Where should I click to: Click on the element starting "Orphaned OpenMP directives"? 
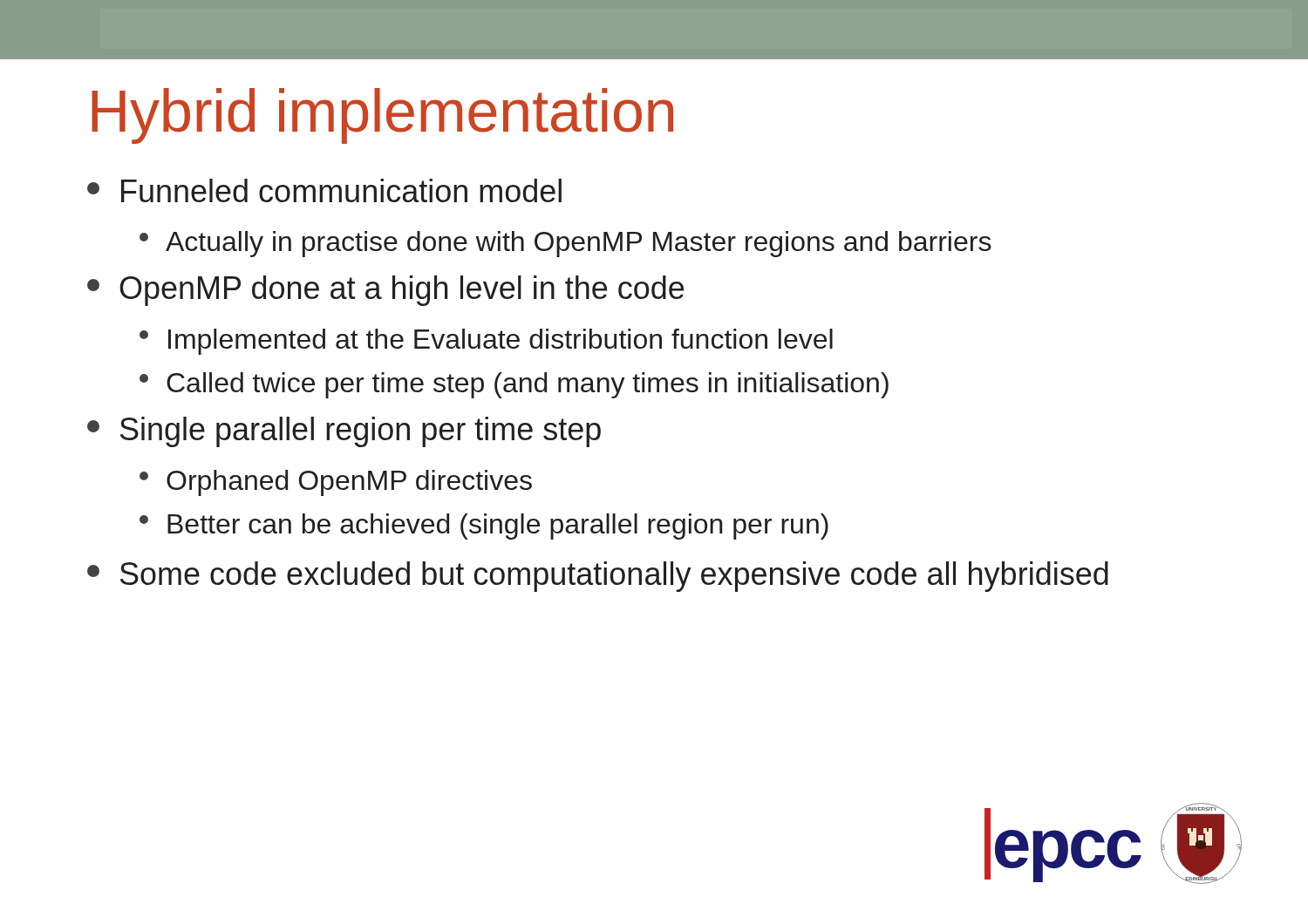(x=336, y=483)
